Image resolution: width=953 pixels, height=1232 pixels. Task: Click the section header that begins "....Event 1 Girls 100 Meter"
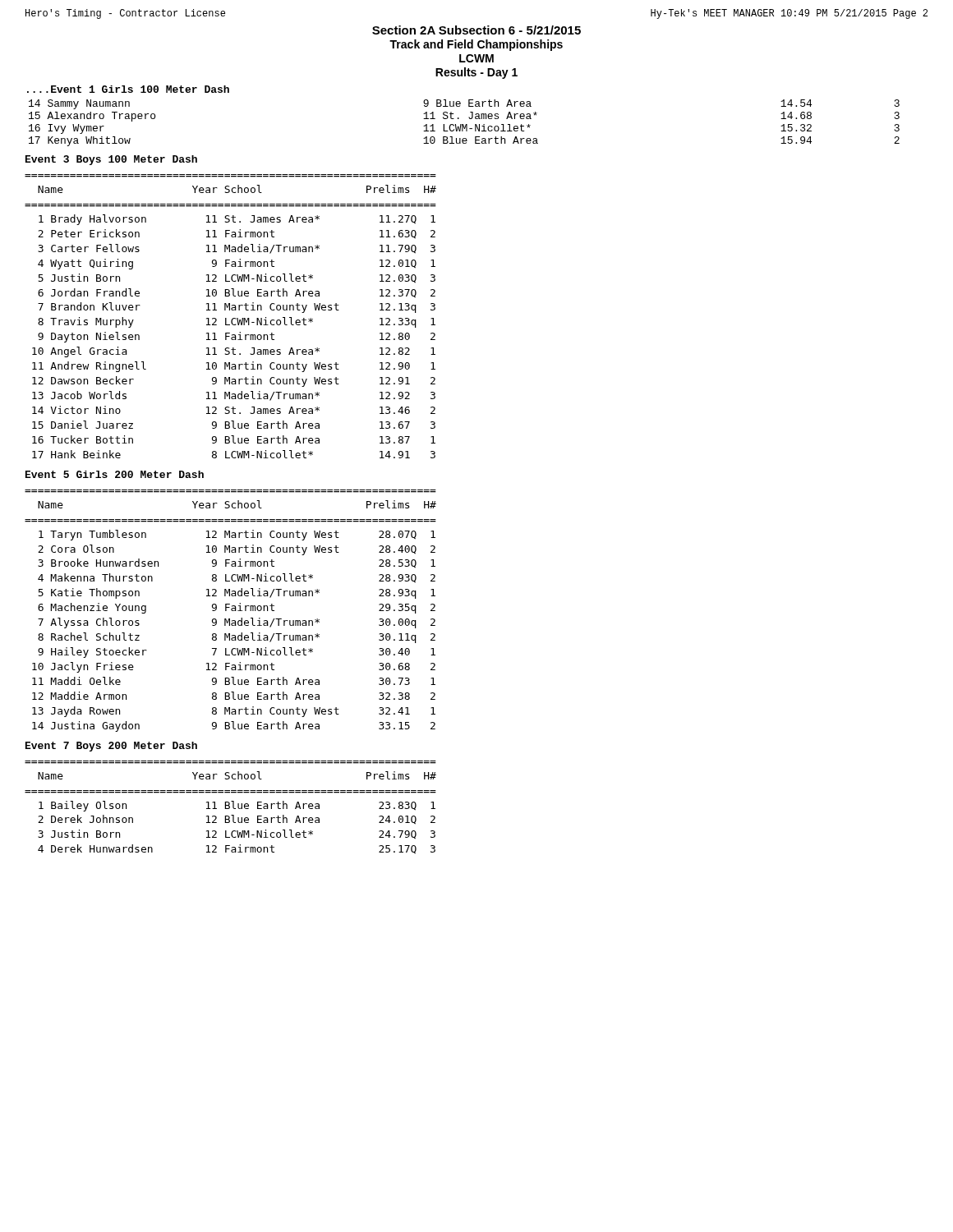(127, 90)
